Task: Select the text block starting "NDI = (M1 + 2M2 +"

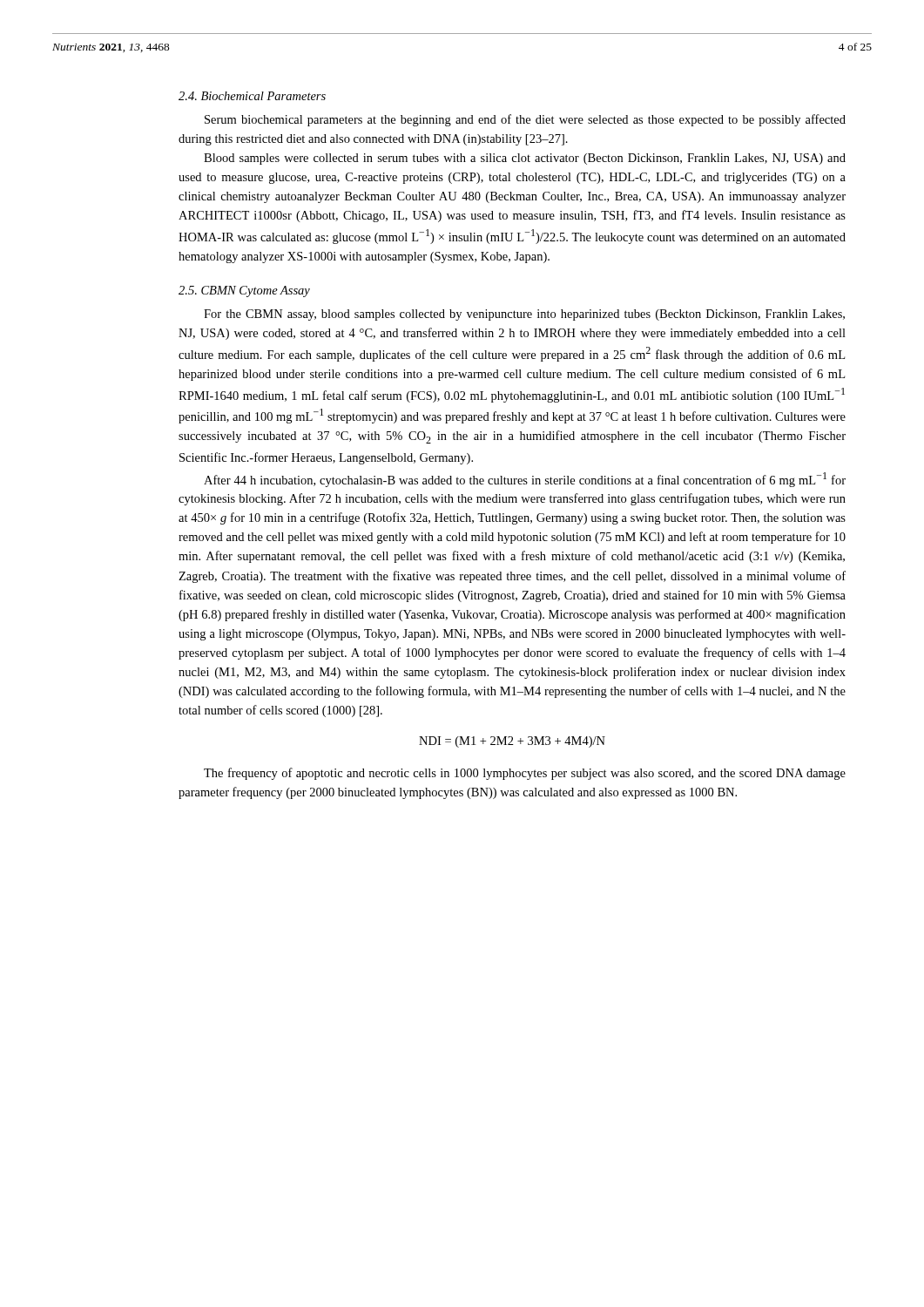Action: pyautogui.click(x=512, y=740)
